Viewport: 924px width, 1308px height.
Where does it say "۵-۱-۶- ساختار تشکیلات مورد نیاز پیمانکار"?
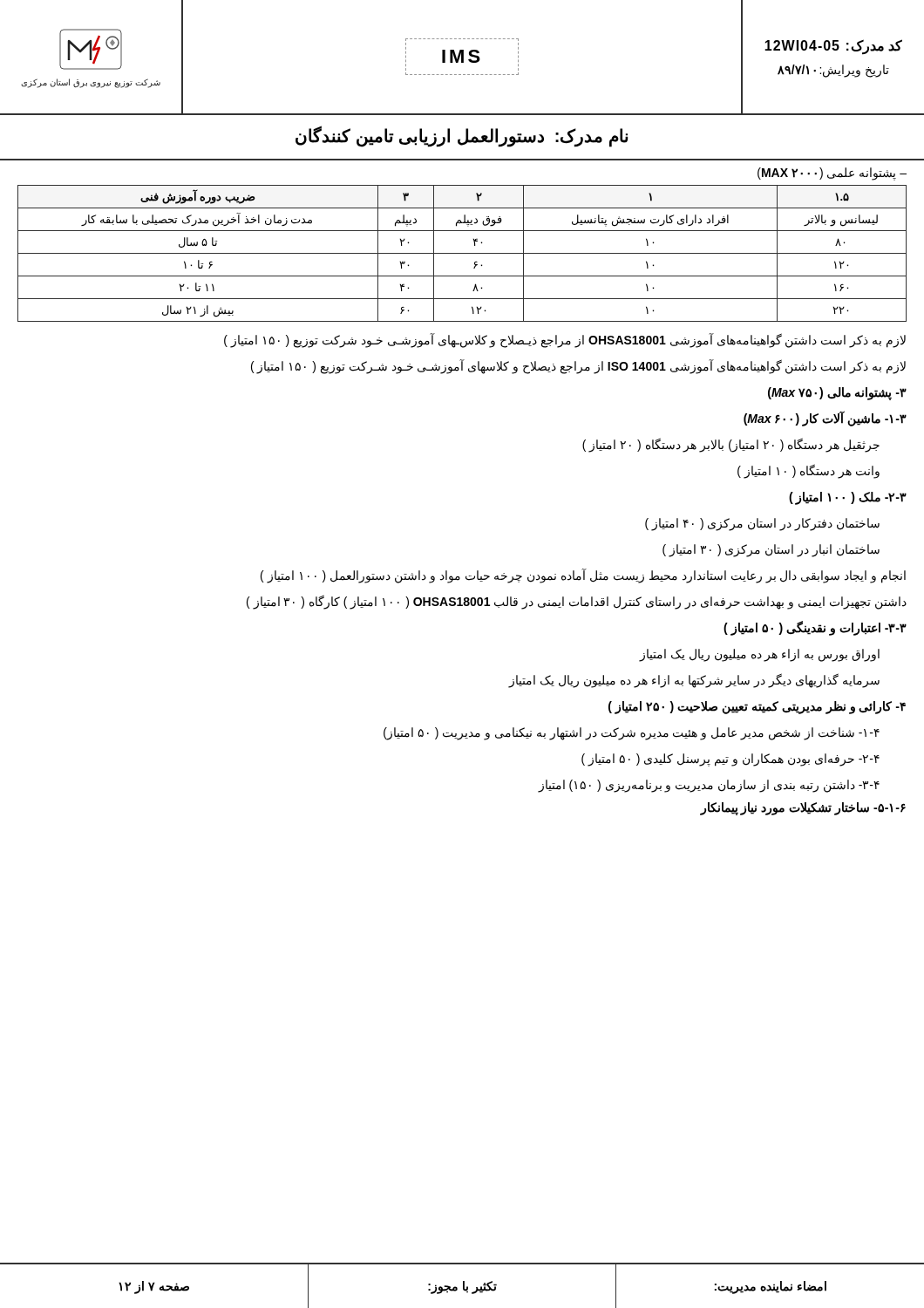tap(804, 807)
